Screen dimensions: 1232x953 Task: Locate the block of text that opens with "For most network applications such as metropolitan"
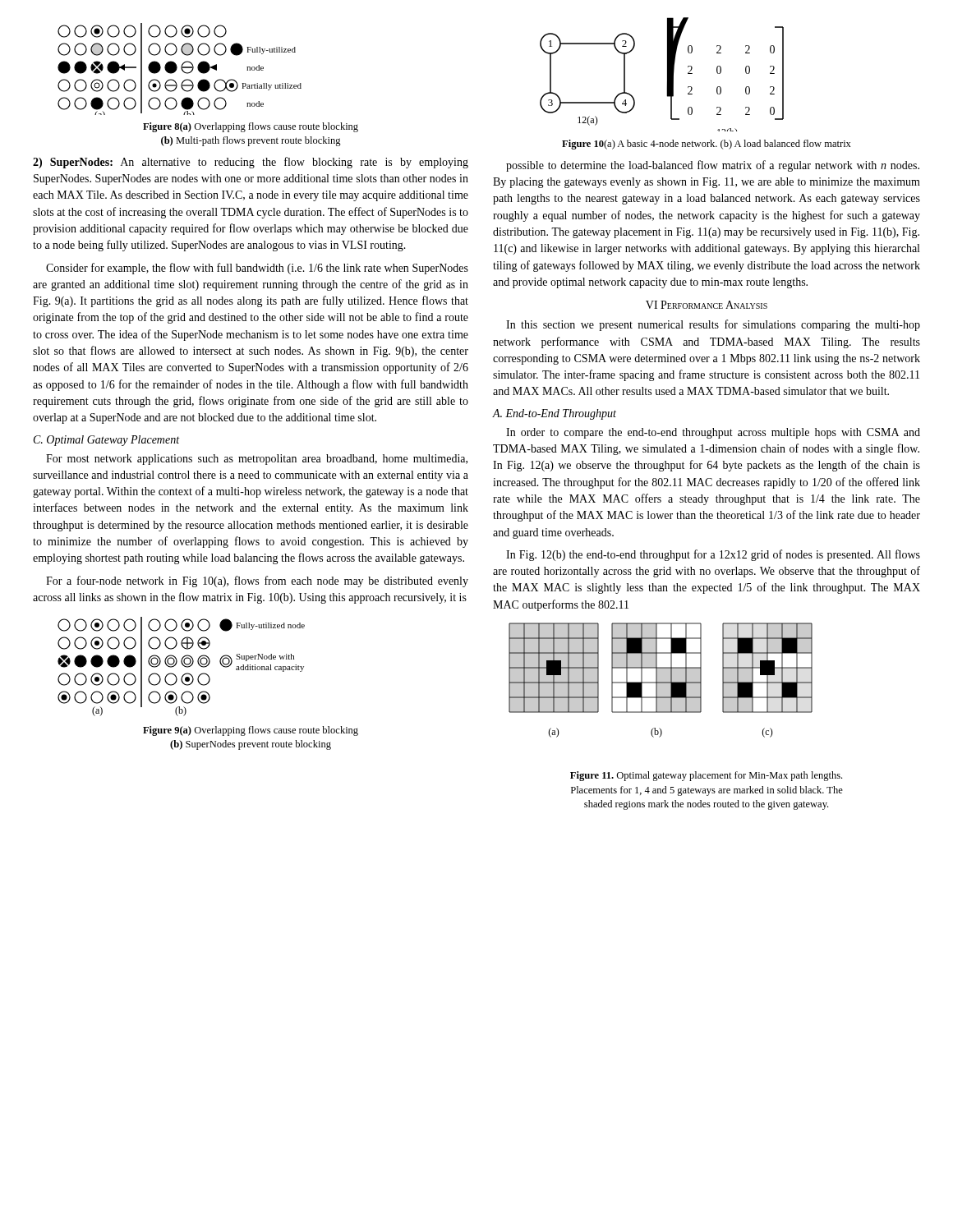[x=251, y=508]
